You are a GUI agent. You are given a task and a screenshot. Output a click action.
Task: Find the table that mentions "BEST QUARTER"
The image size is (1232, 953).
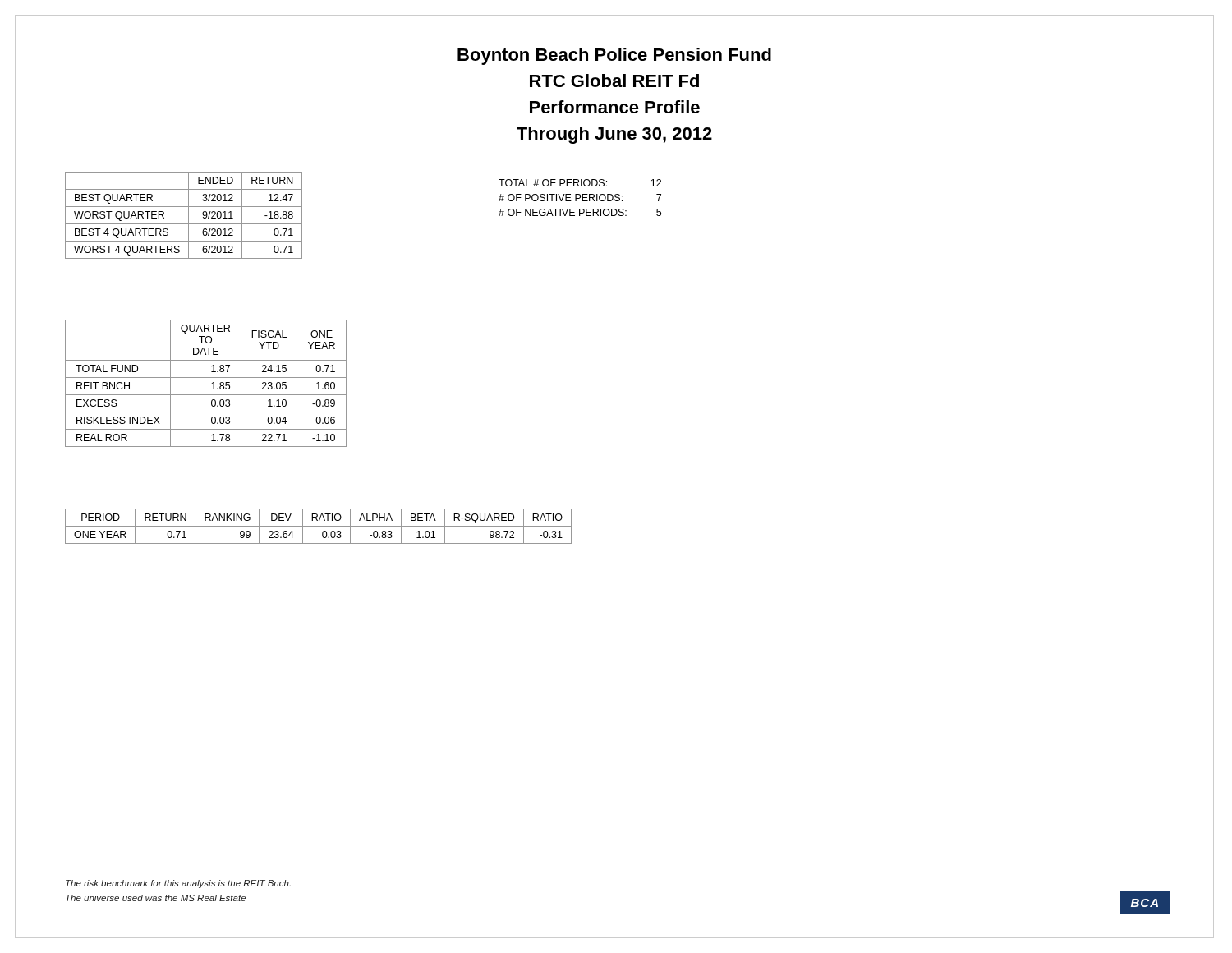[x=184, y=215]
